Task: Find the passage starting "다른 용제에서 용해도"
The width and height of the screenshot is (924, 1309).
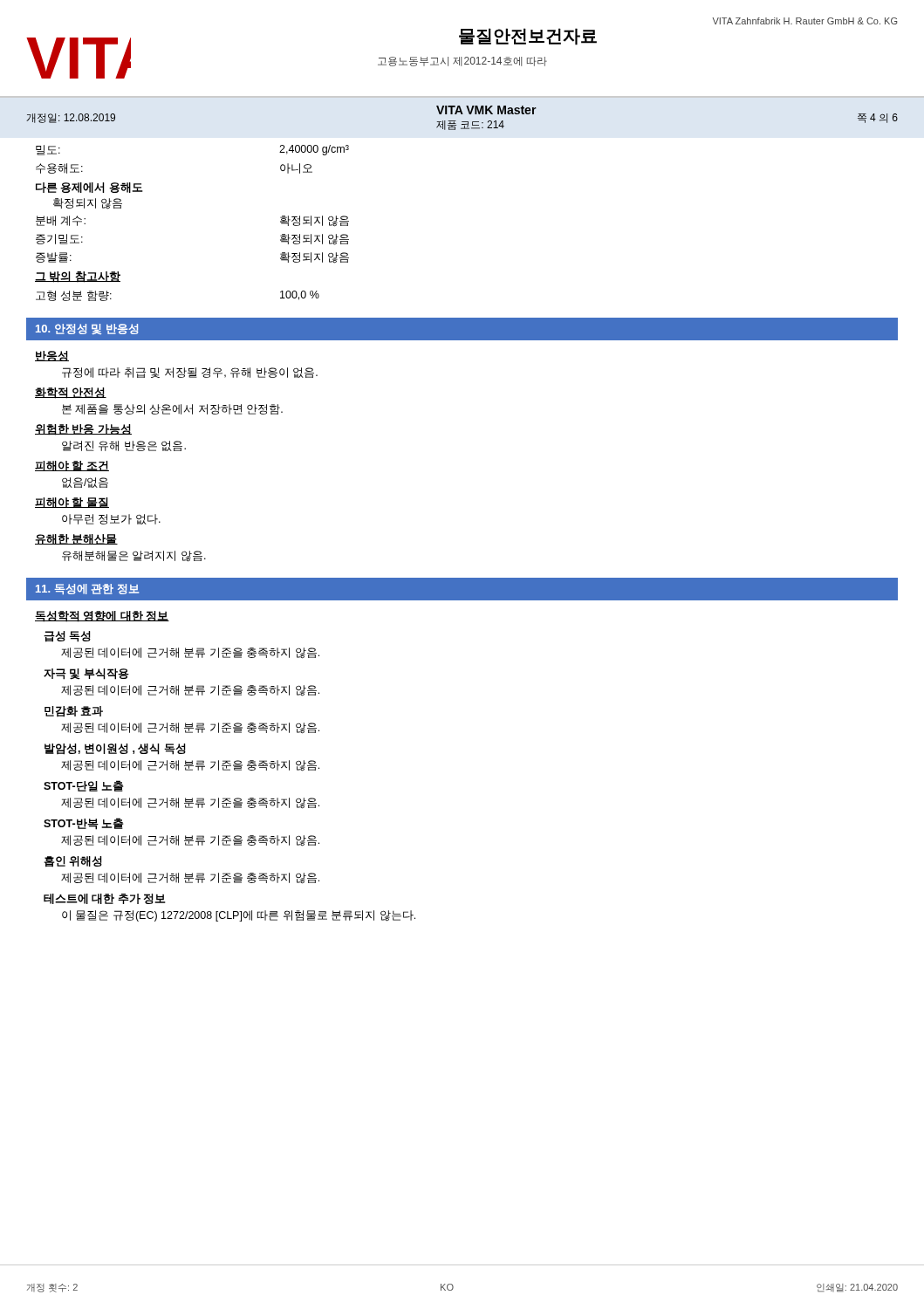Action: point(89,188)
